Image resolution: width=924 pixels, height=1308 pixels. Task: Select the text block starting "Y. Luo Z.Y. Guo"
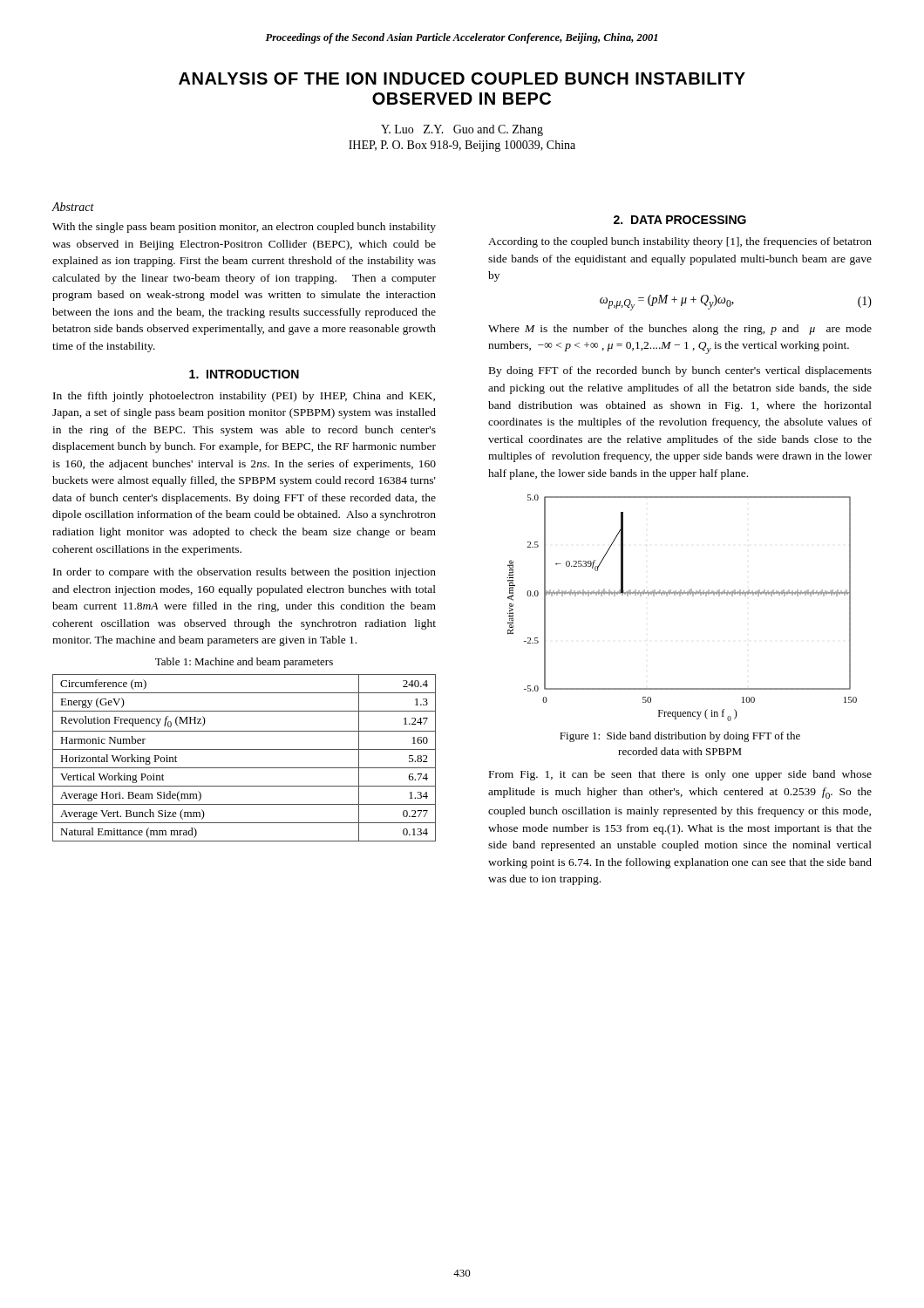click(x=462, y=129)
